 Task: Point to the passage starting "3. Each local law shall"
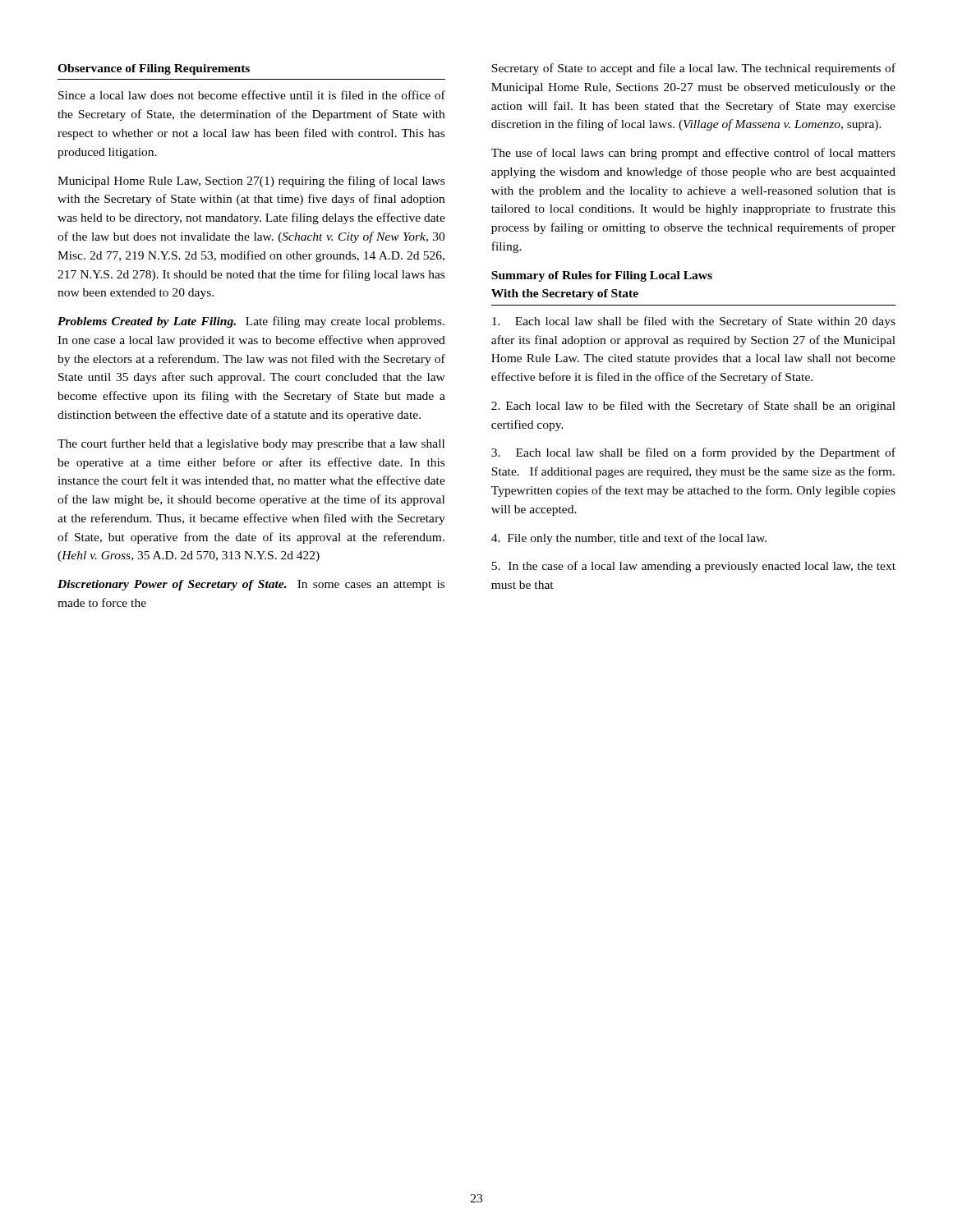pyautogui.click(x=693, y=481)
